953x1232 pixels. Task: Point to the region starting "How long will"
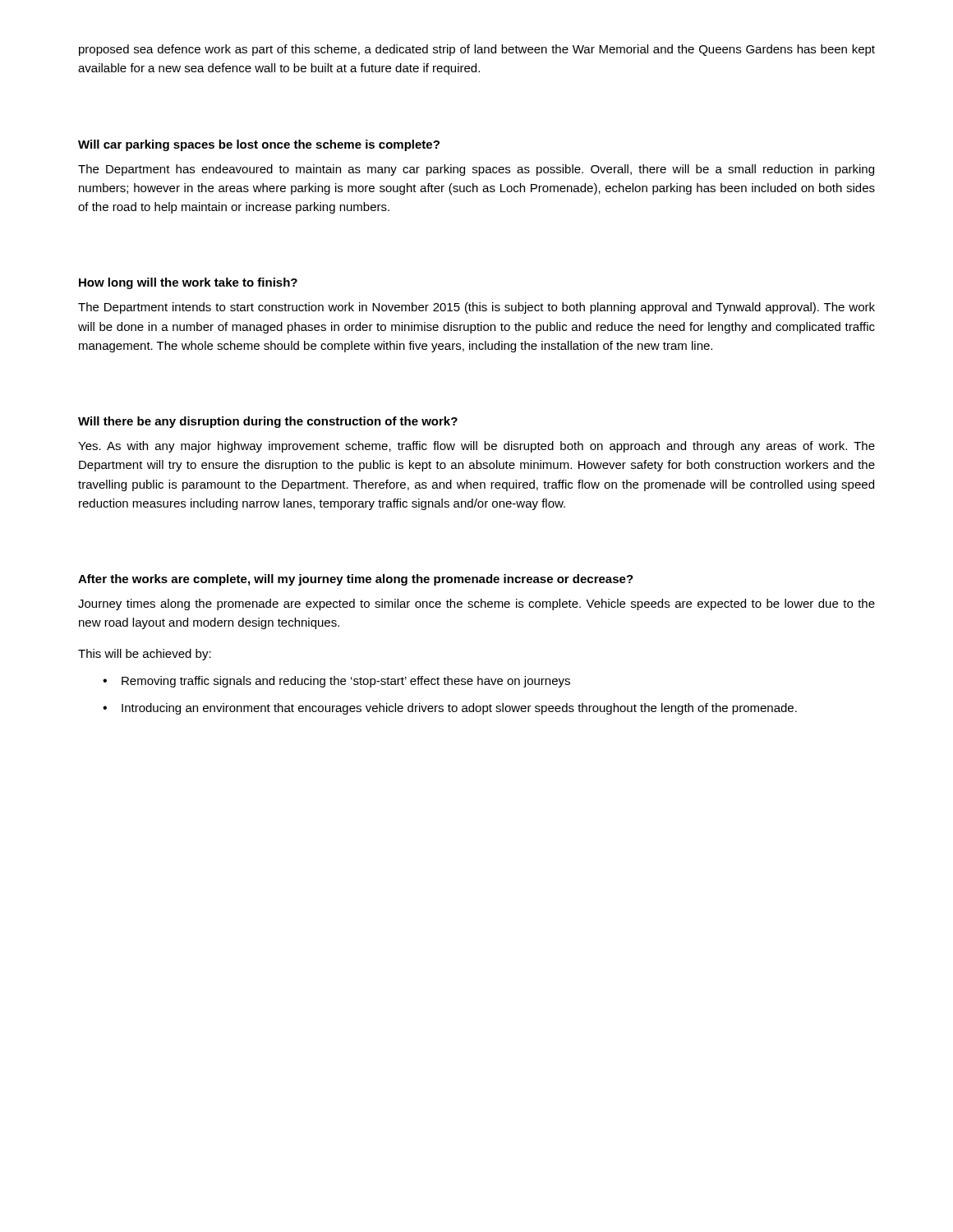(188, 282)
